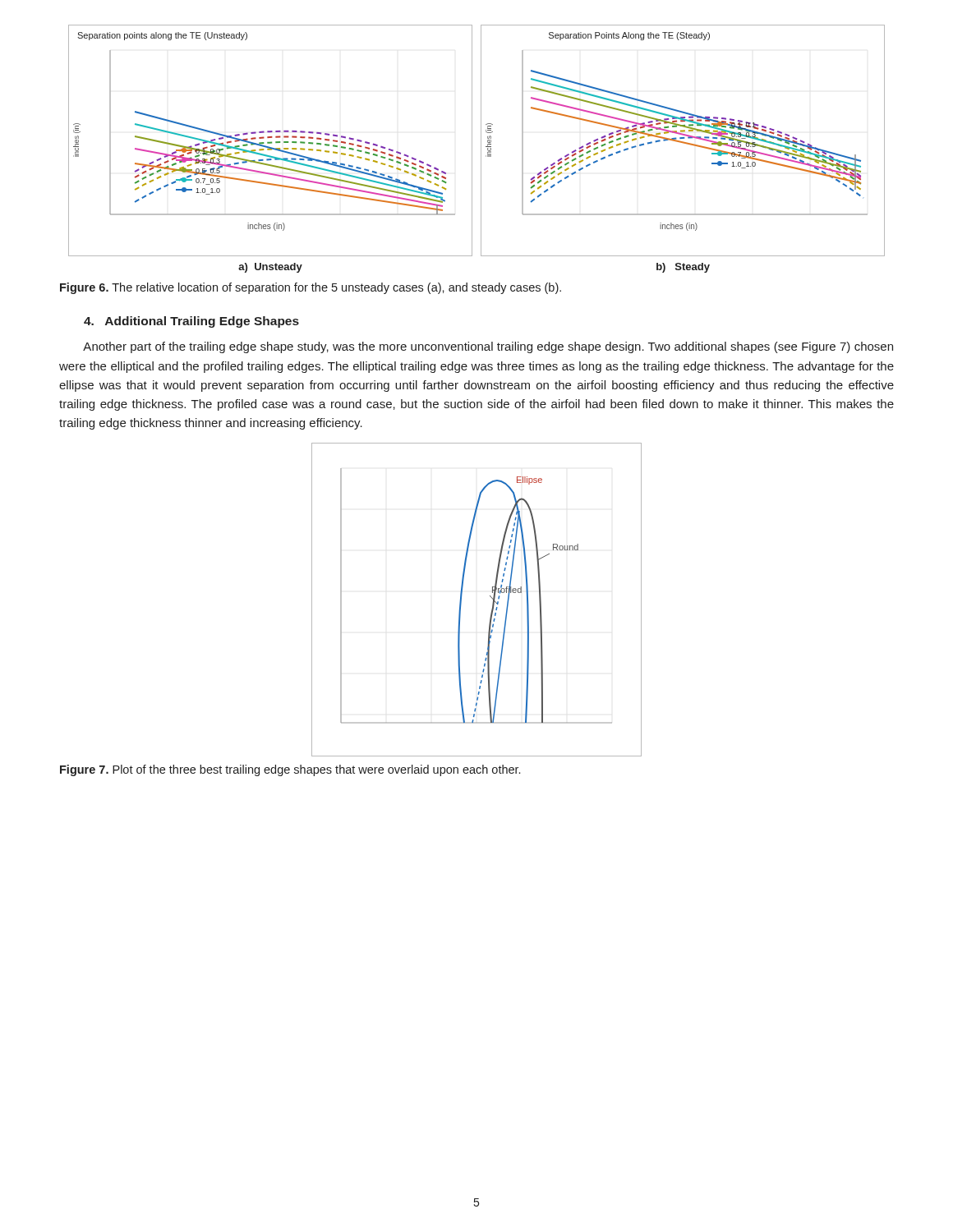Locate the engineering diagram
This screenshot has width=953, height=1232.
click(x=476, y=599)
